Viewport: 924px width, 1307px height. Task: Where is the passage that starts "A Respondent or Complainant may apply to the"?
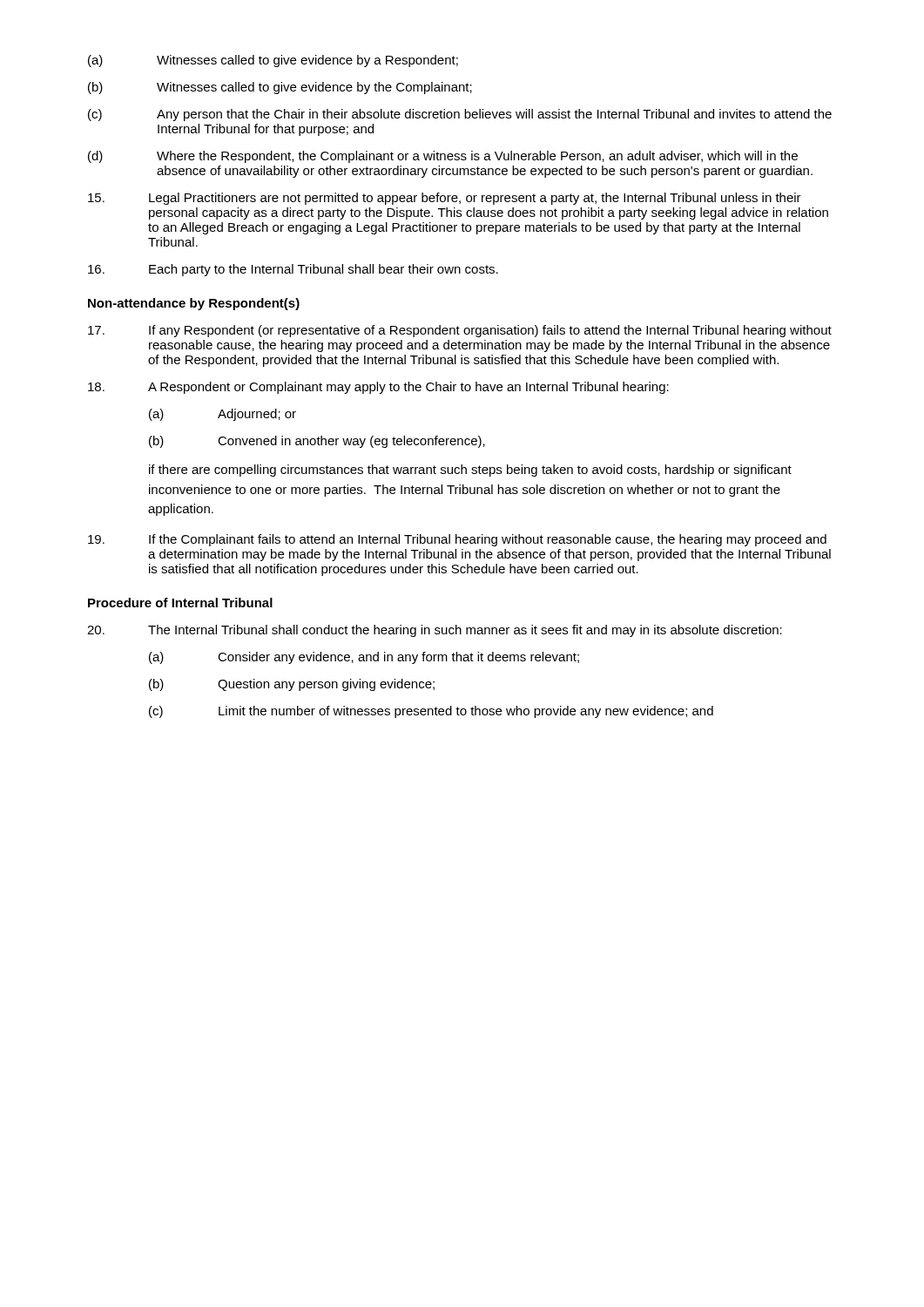pos(462,386)
